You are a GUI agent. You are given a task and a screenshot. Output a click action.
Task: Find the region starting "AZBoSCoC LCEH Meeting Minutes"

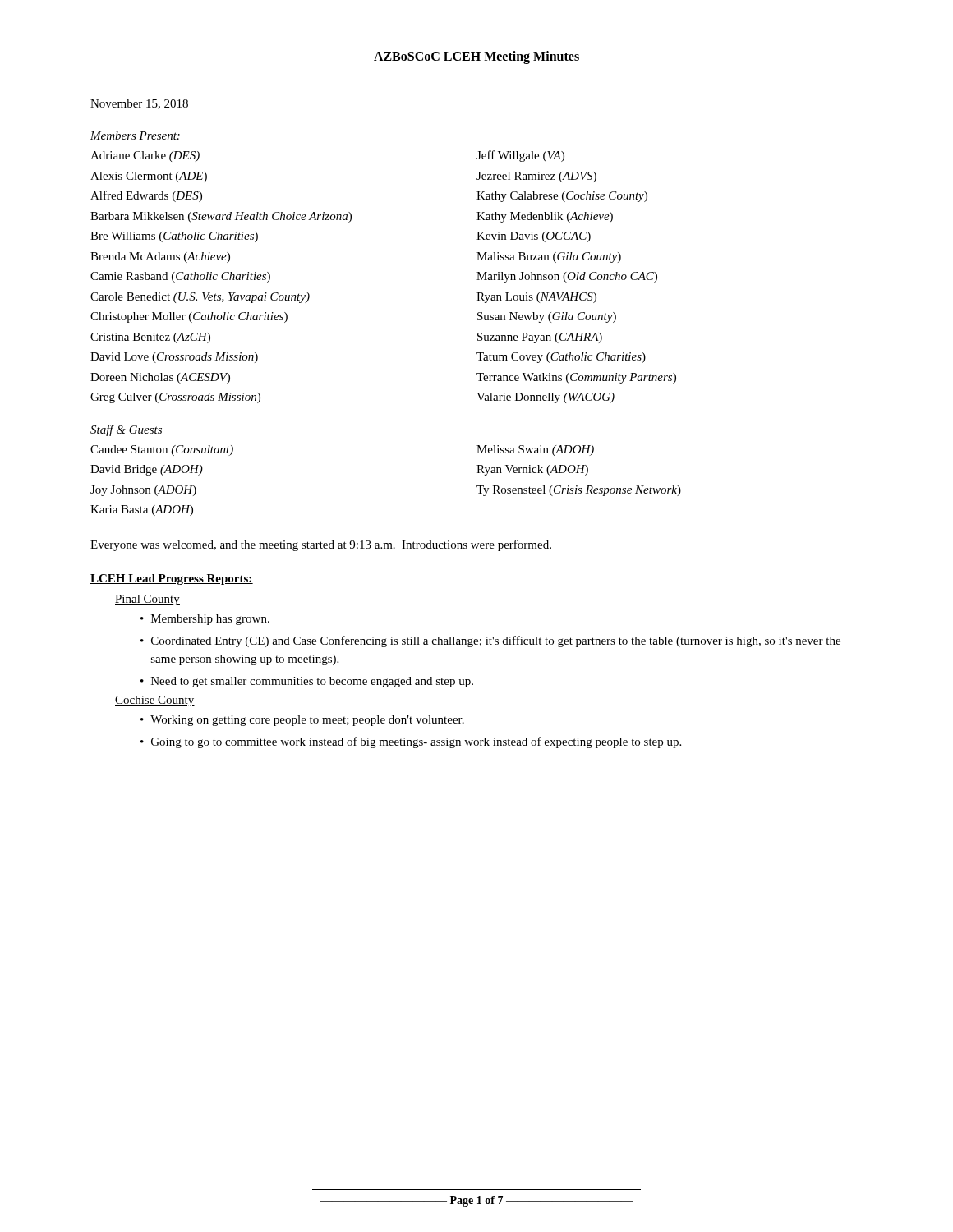(476, 56)
